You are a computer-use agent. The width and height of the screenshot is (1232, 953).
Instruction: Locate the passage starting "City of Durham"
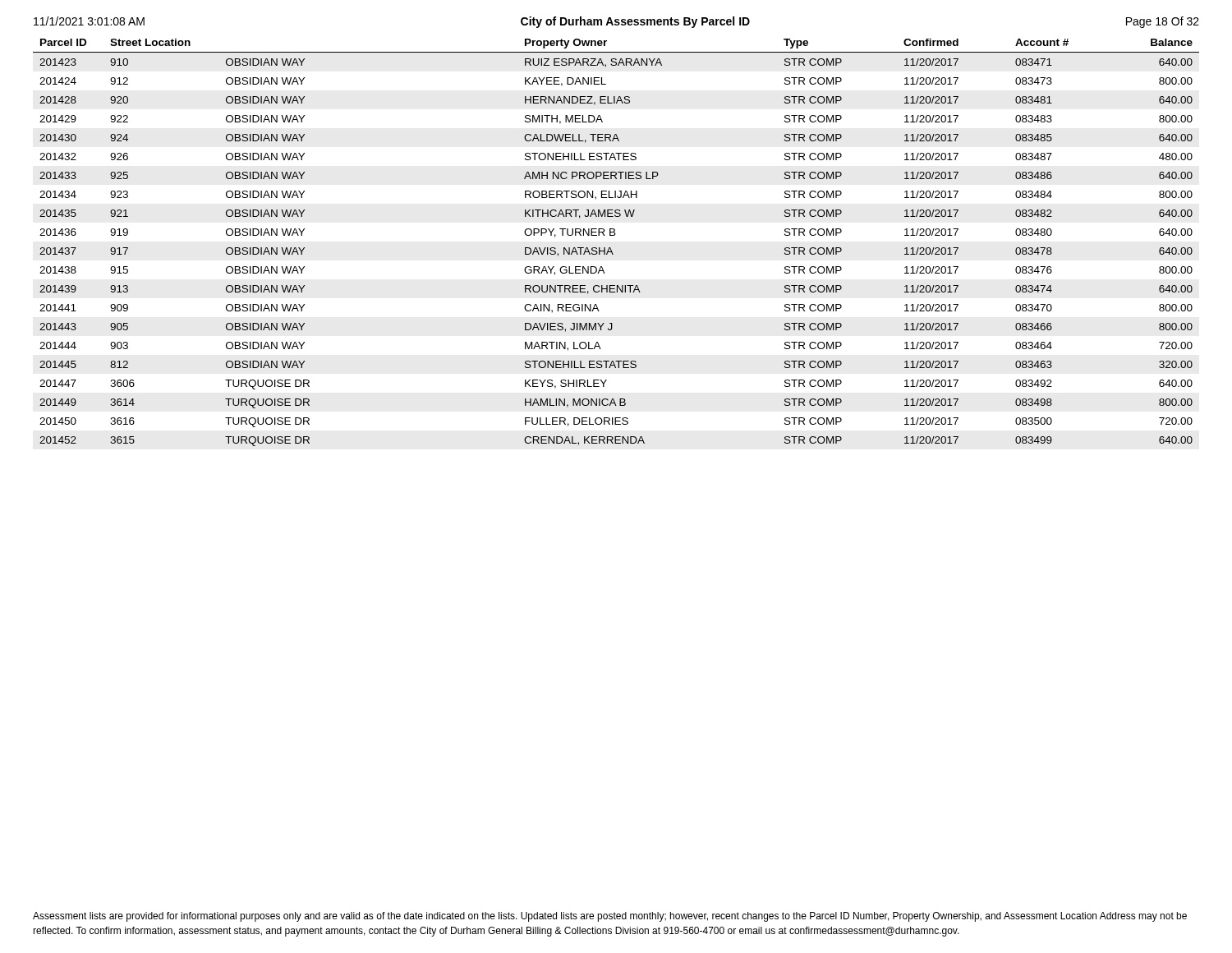tap(635, 21)
